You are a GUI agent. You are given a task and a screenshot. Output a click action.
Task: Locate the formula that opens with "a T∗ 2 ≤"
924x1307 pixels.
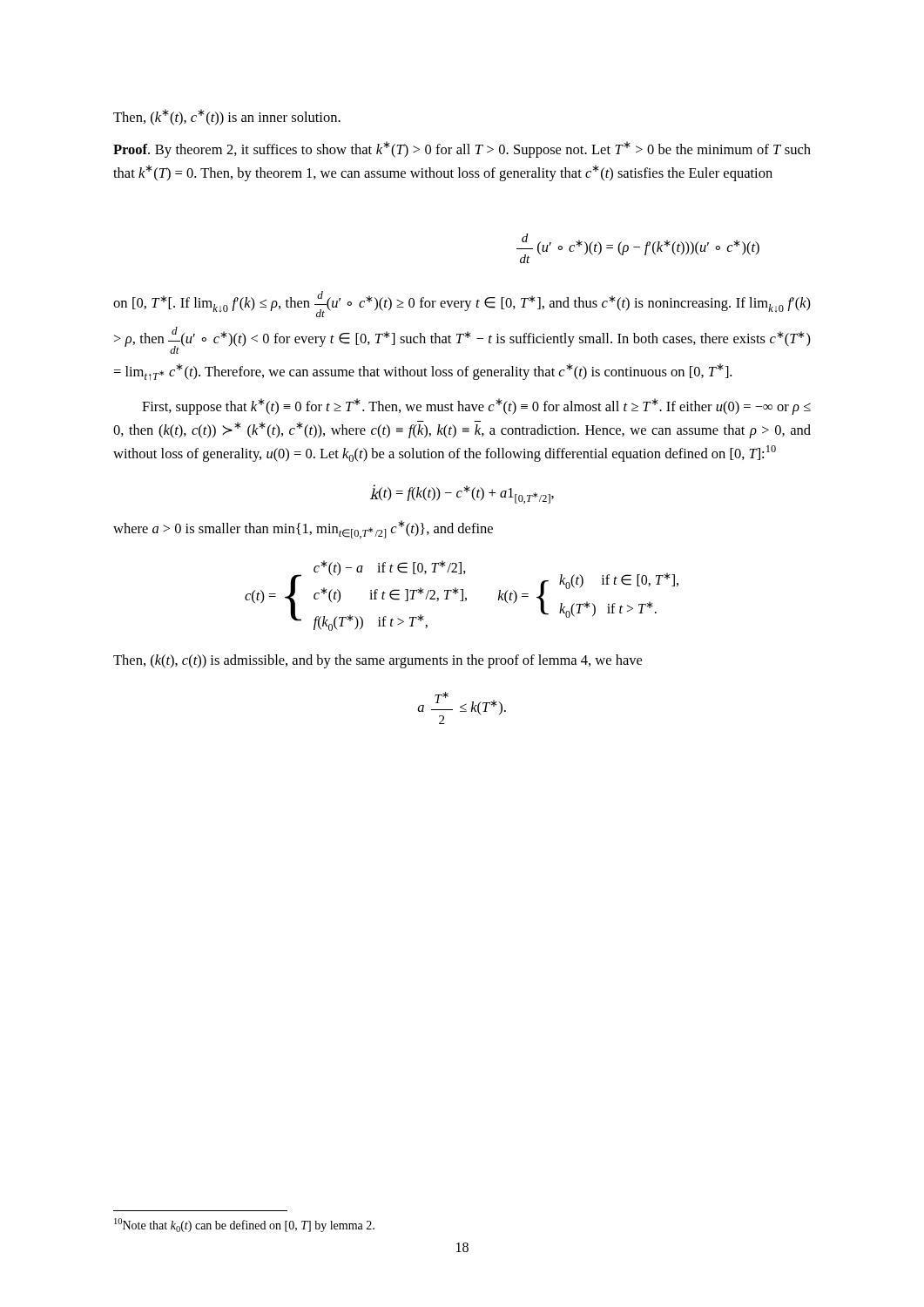(x=462, y=708)
